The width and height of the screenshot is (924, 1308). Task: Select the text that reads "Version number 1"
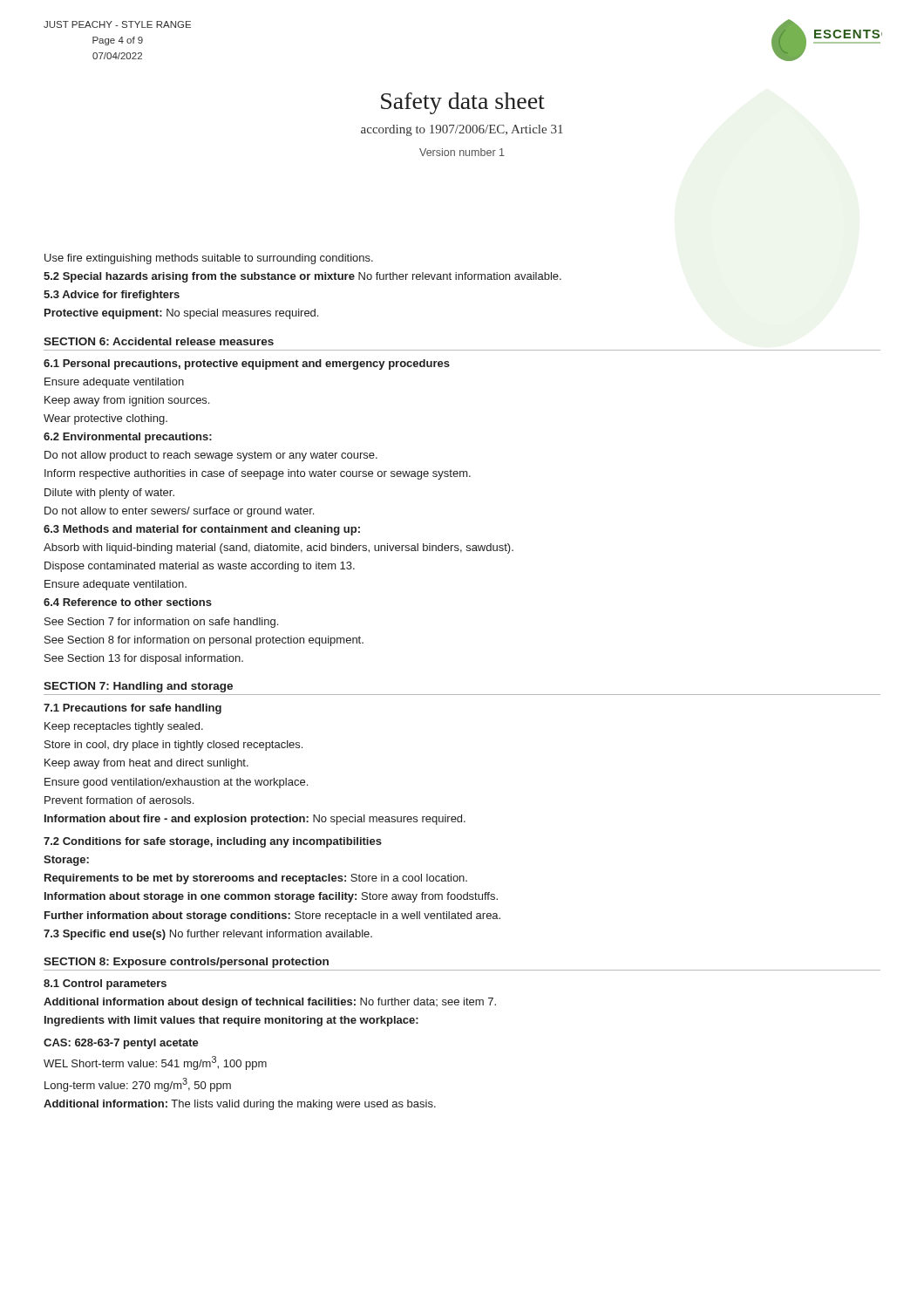(x=462, y=153)
